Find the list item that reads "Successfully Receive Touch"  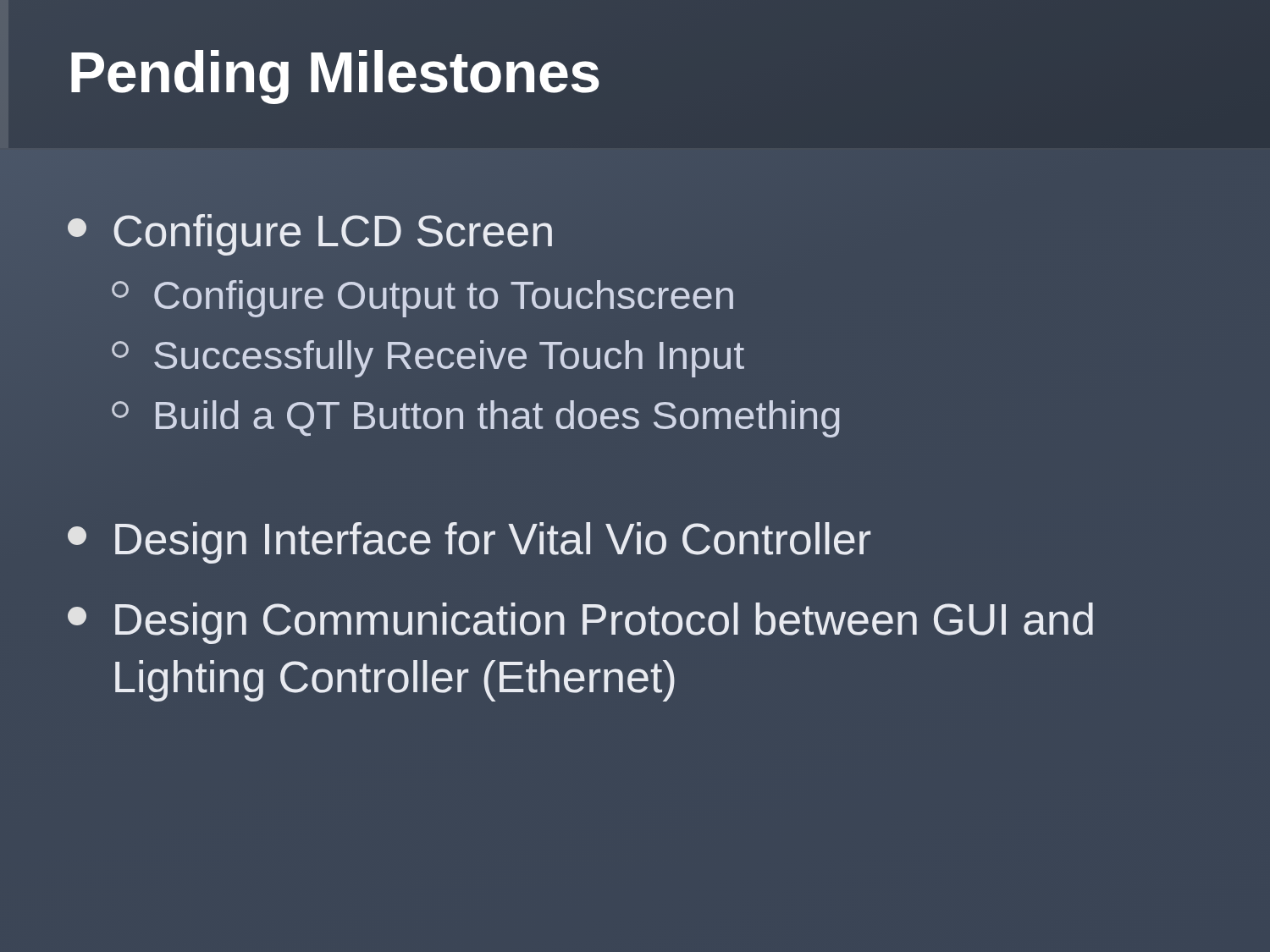click(428, 355)
